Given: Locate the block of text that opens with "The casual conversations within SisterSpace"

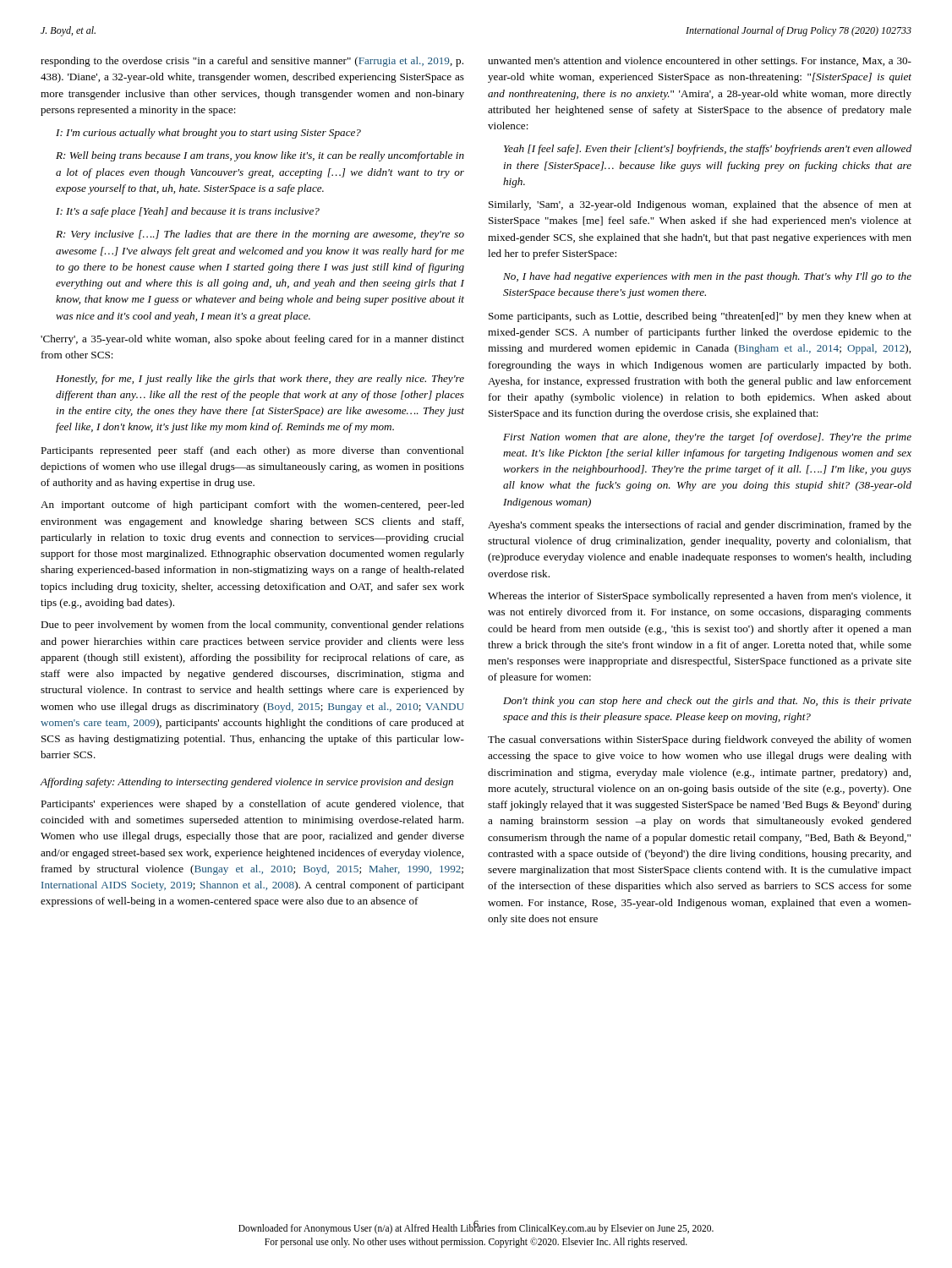Looking at the screenshot, I should click(x=700, y=829).
